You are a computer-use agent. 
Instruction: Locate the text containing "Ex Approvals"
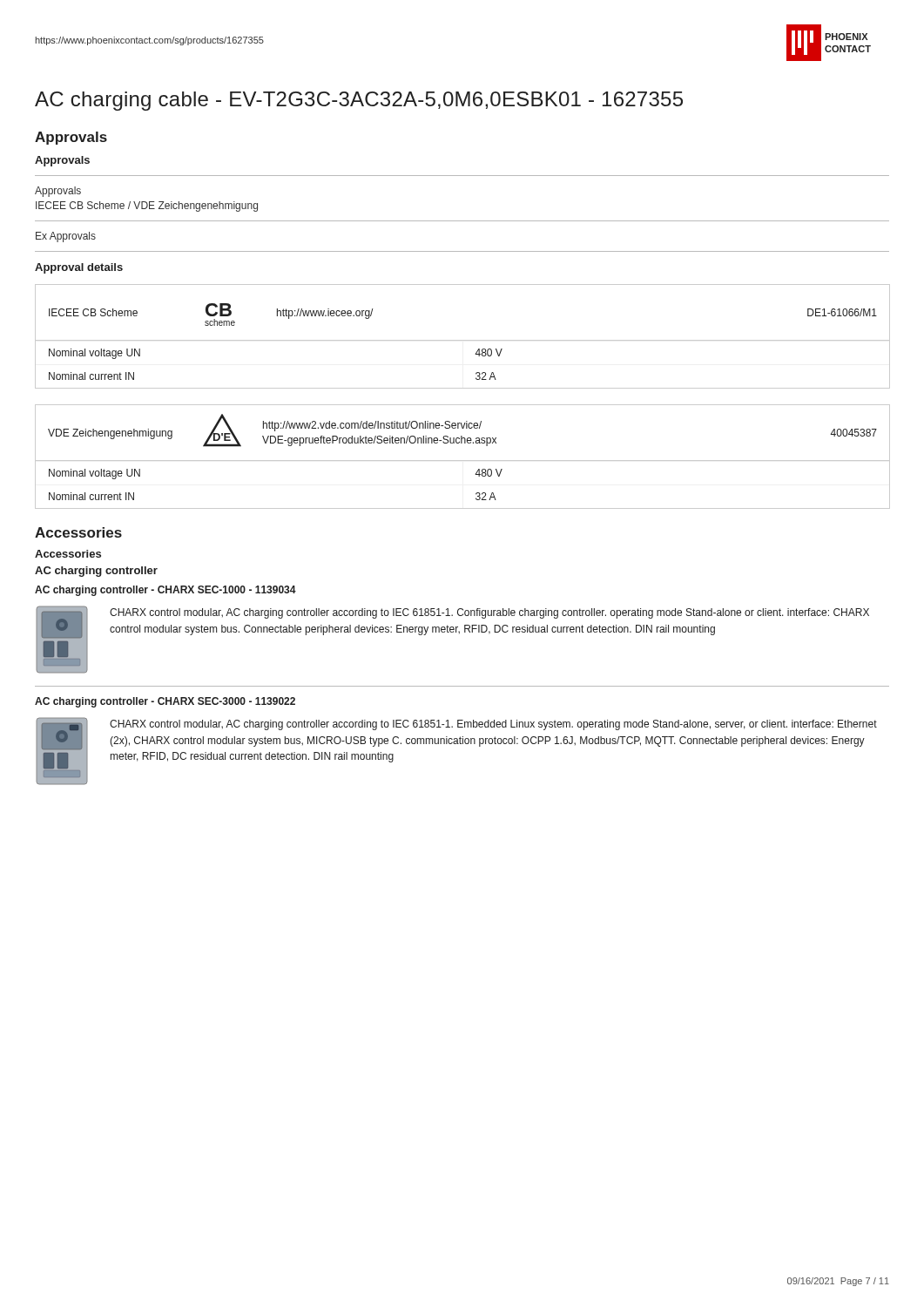pyautogui.click(x=65, y=236)
